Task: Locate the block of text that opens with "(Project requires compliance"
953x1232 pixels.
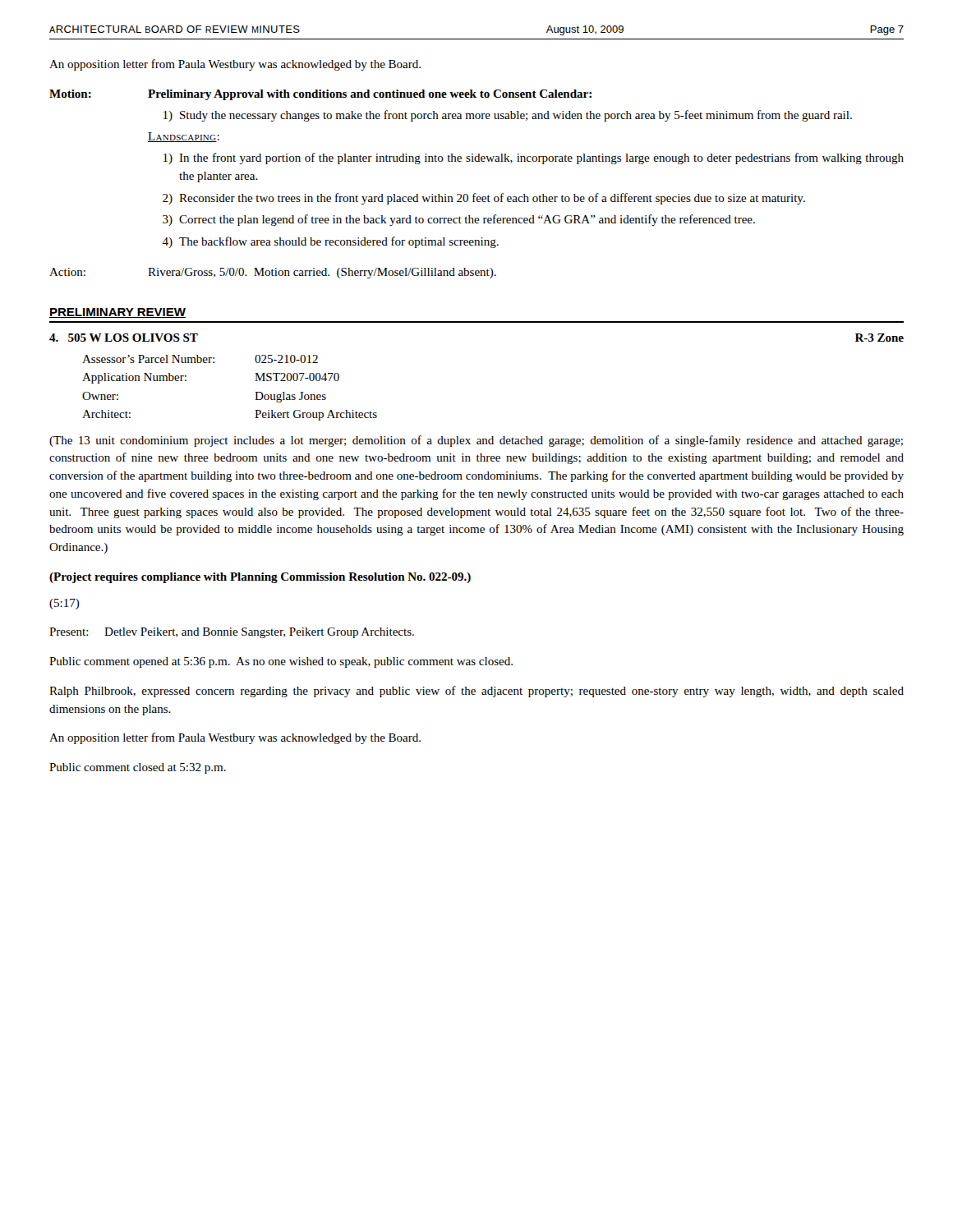Action: 260,576
